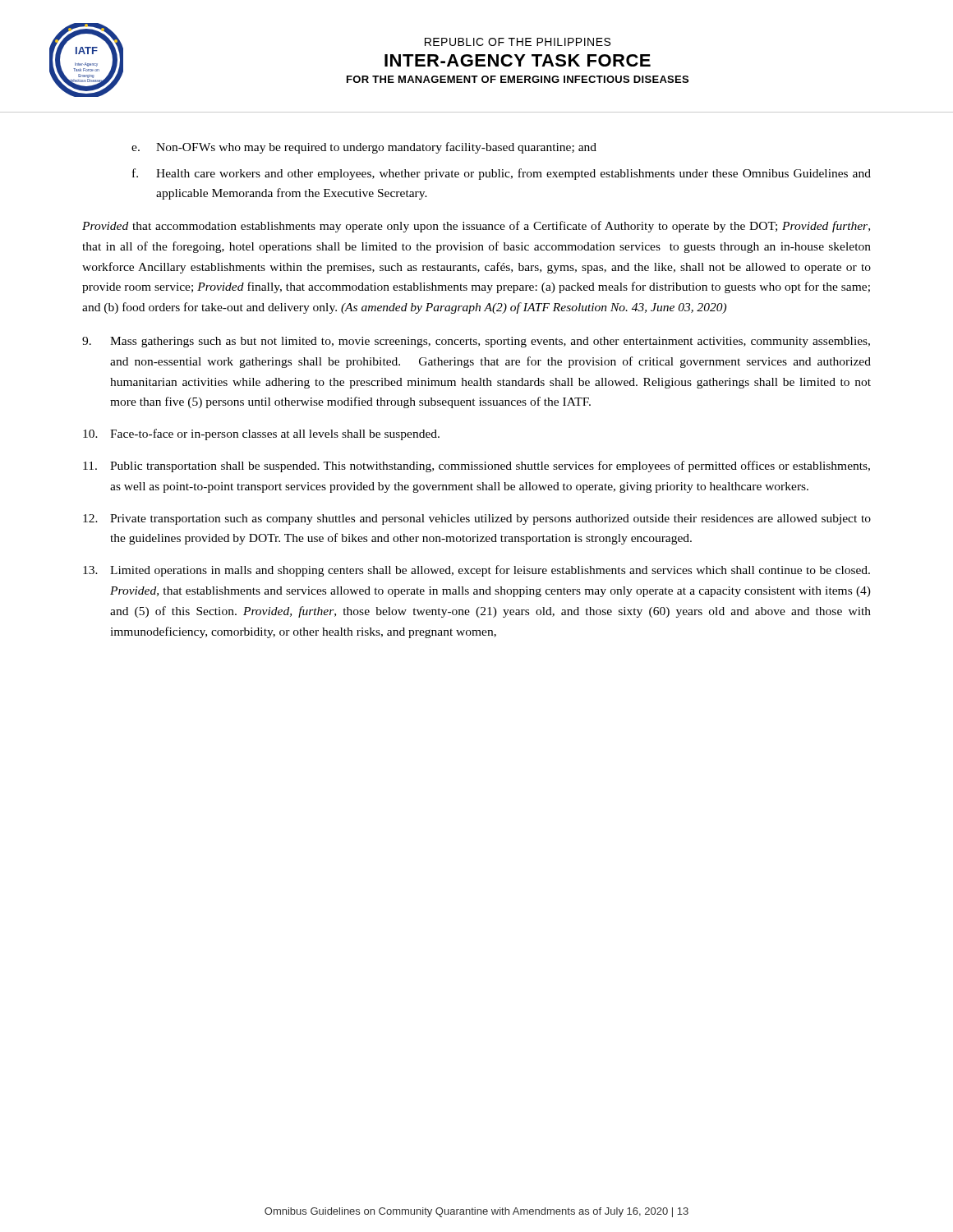Point to the element starting "9. Mass gatherings such"
Image resolution: width=953 pixels, height=1232 pixels.
(476, 372)
